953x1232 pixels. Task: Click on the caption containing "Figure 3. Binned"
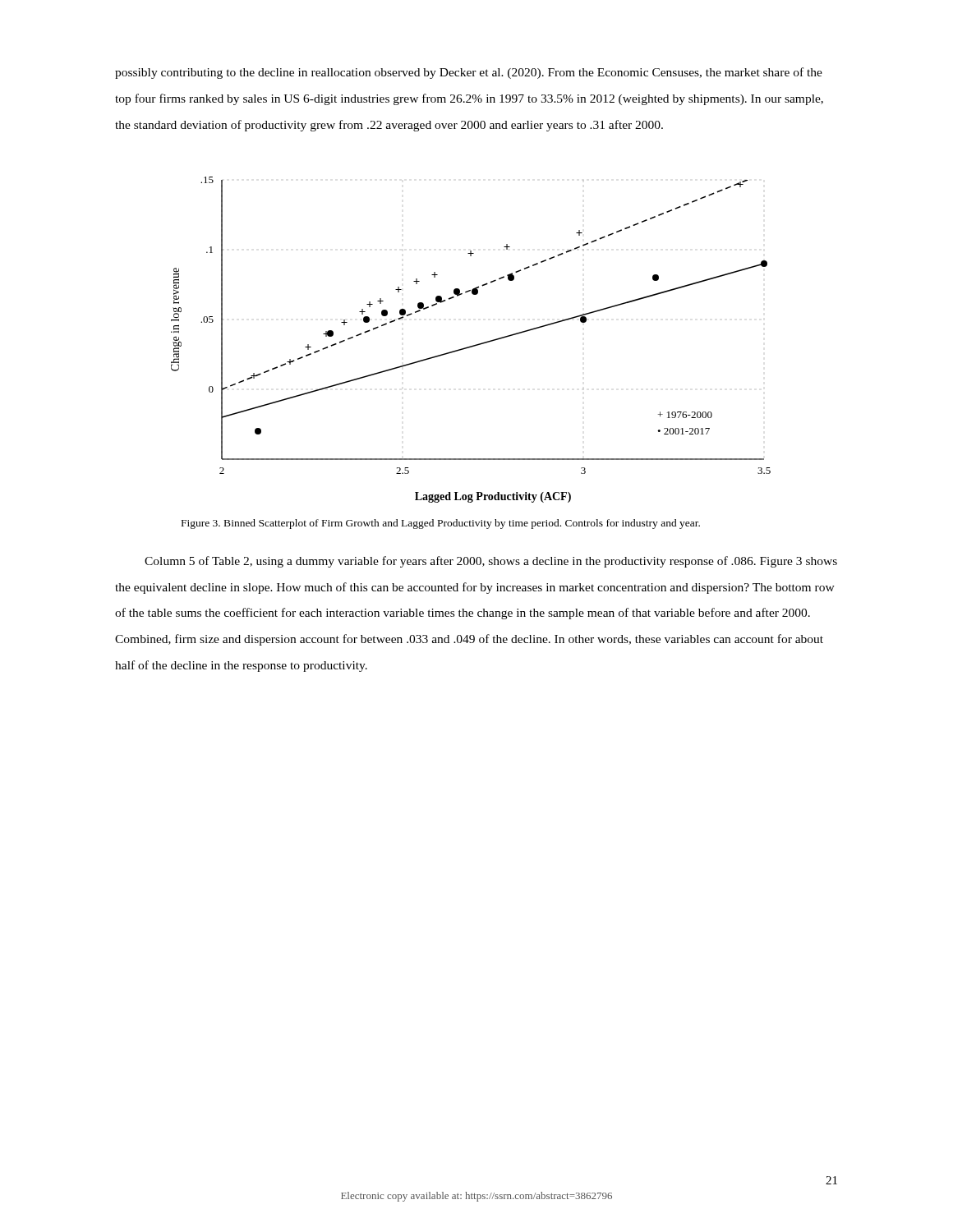441,523
